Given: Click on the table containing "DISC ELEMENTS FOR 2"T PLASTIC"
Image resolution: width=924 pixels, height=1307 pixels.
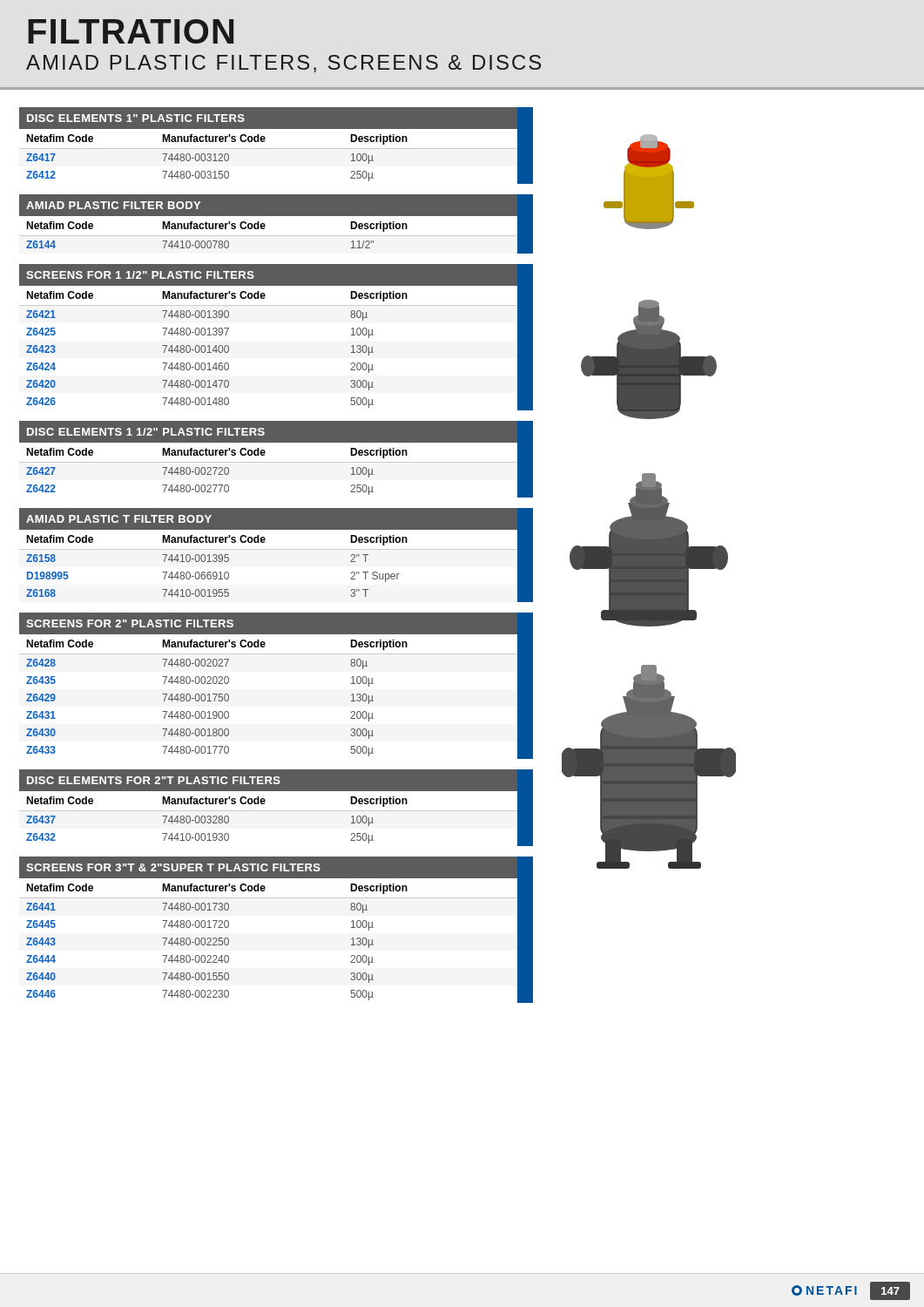Looking at the screenshot, I should (276, 808).
